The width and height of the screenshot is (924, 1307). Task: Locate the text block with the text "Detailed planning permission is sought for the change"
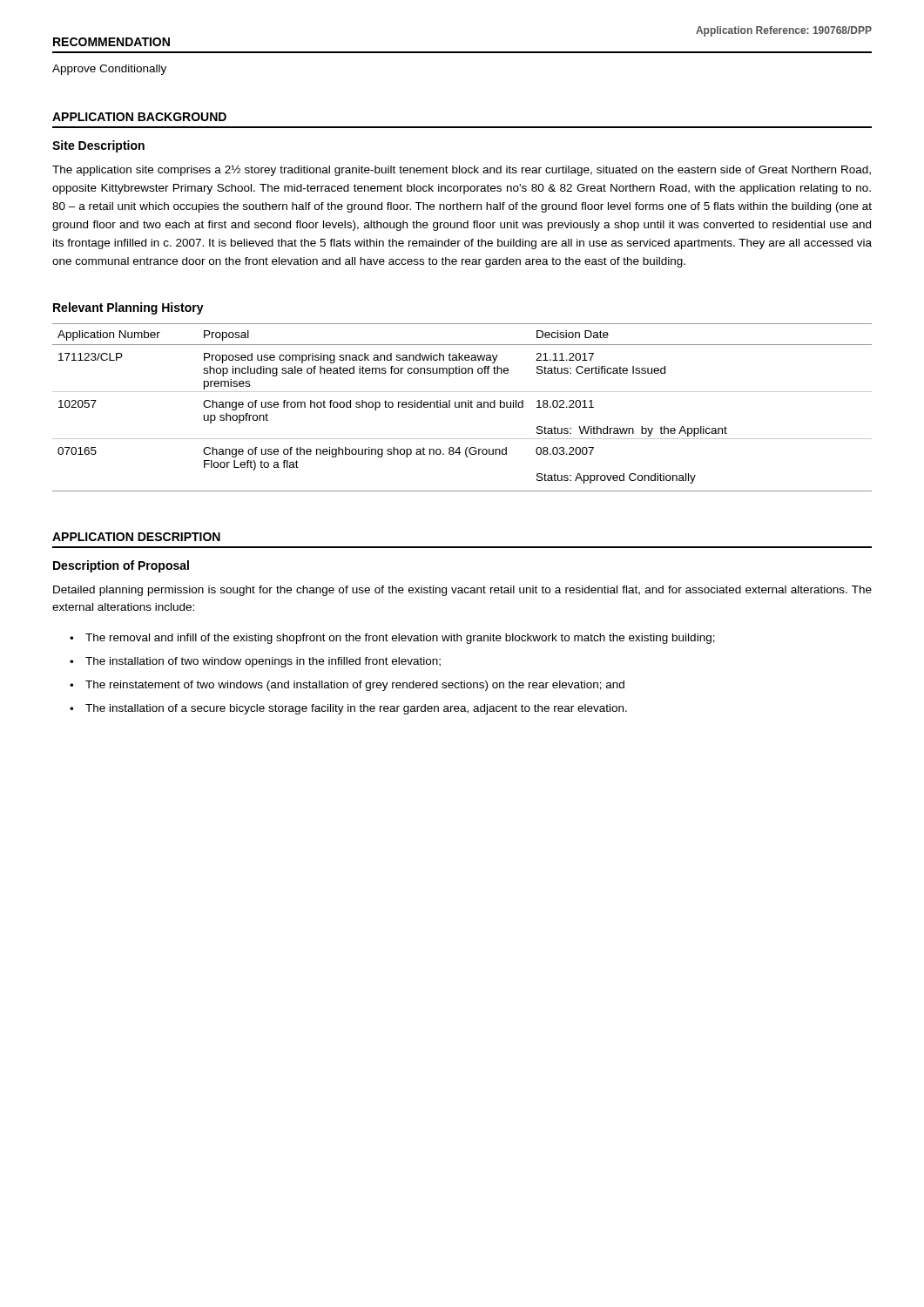pyautogui.click(x=462, y=598)
